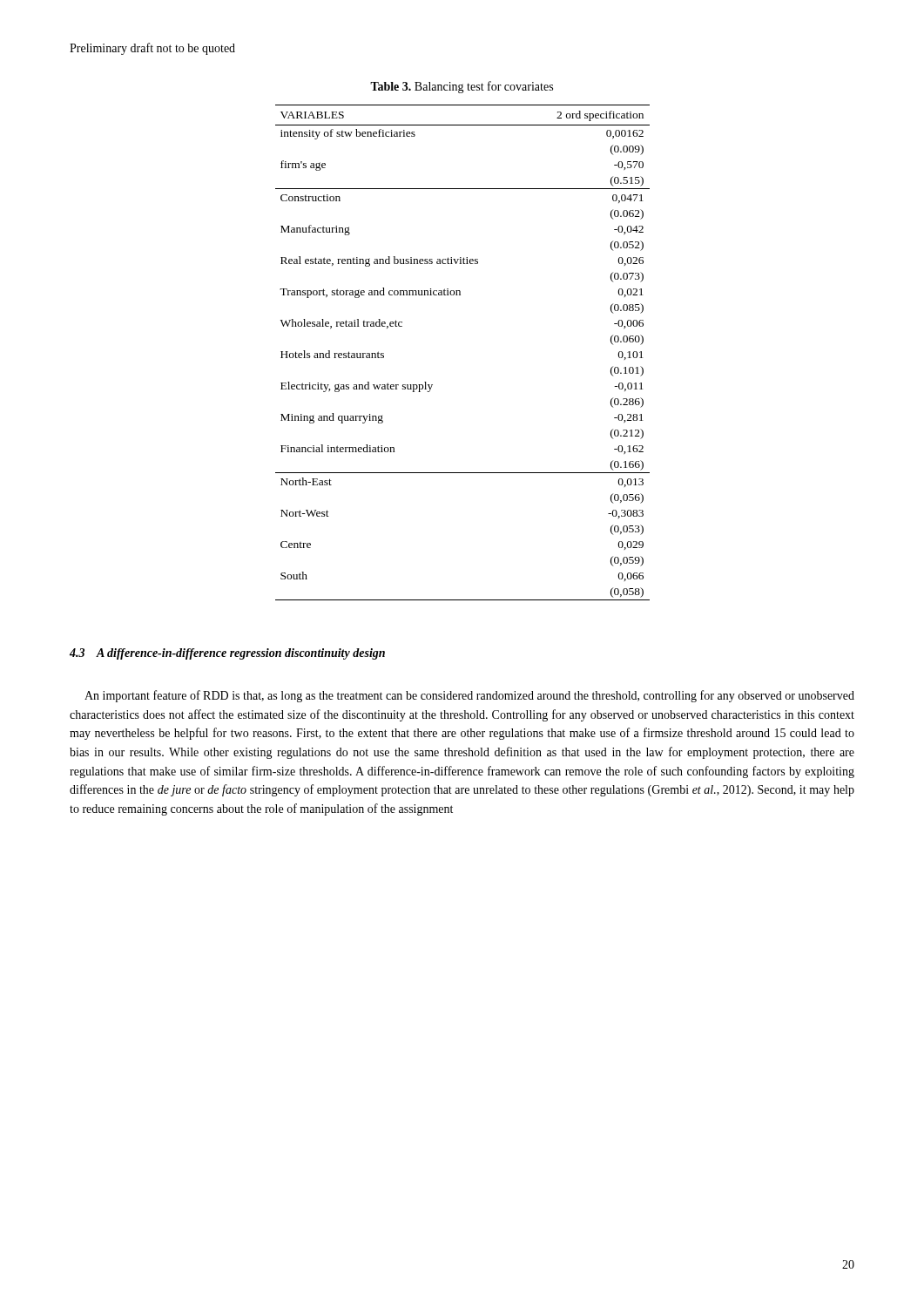Locate the block of text that opens with "An important feature"
Viewport: 924px width, 1307px height.
coord(462,752)
